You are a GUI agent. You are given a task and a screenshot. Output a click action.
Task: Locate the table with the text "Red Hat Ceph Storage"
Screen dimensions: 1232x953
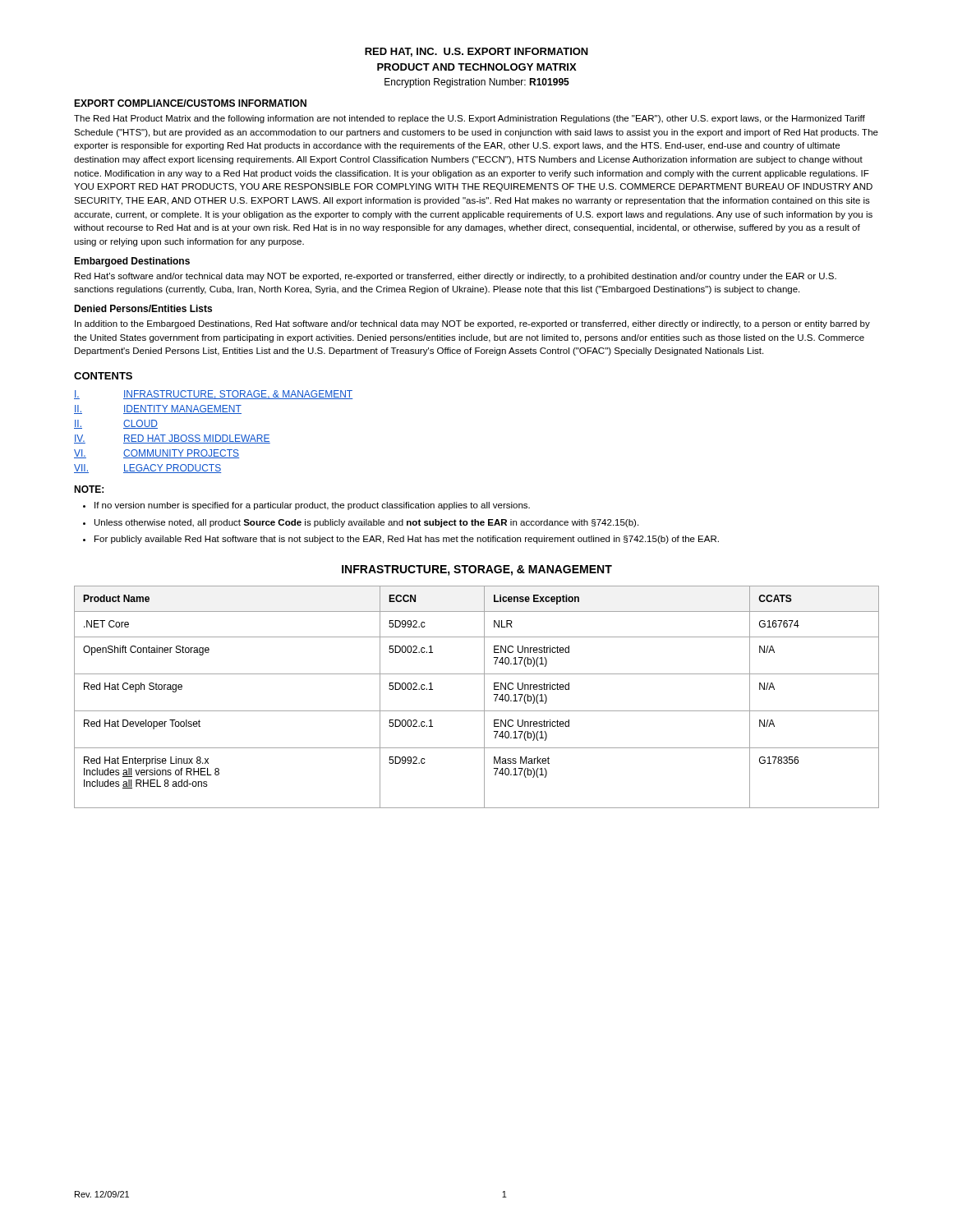click(476, 697)
